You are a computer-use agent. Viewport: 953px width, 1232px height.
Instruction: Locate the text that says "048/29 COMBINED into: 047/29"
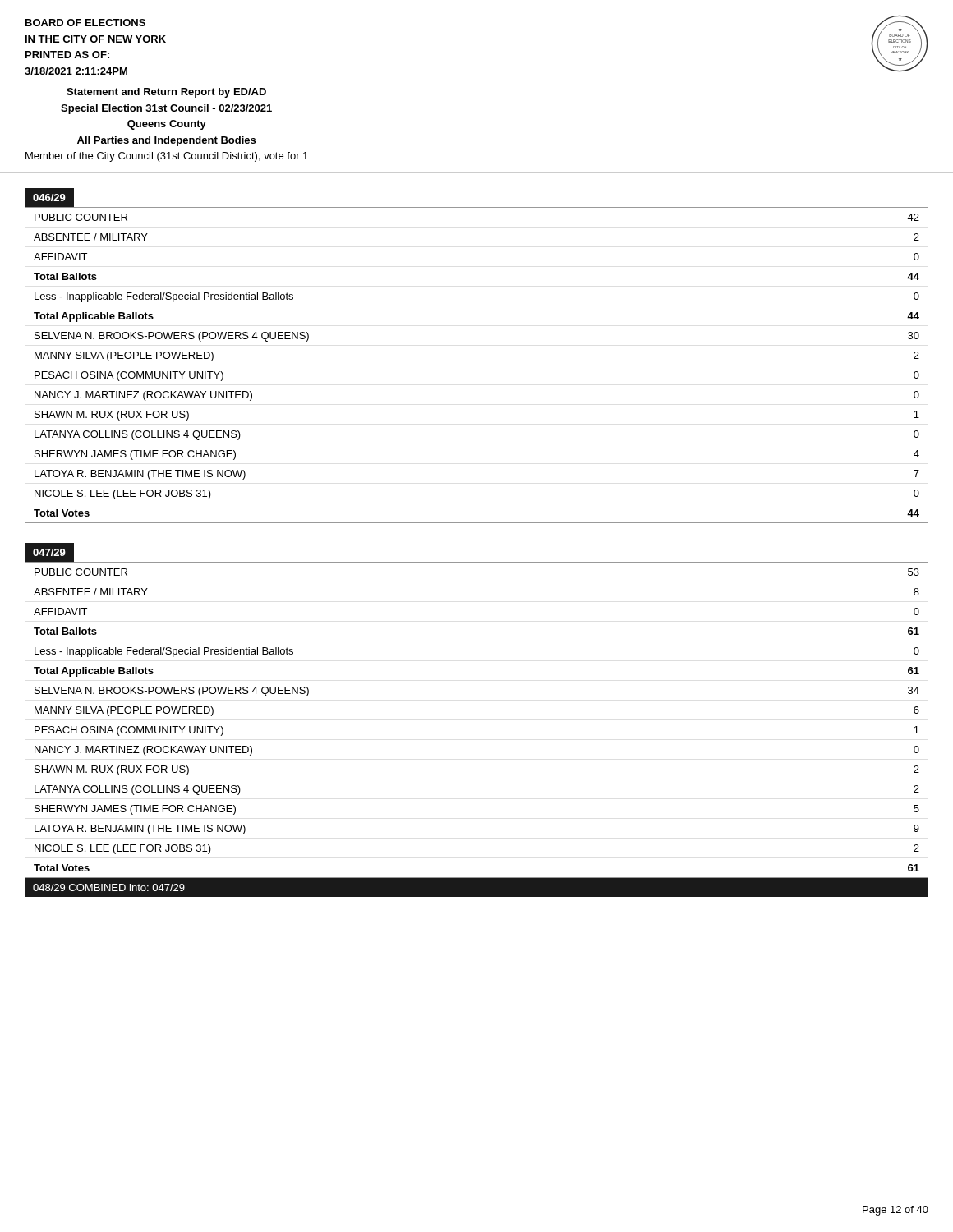[x=109, y=887]
